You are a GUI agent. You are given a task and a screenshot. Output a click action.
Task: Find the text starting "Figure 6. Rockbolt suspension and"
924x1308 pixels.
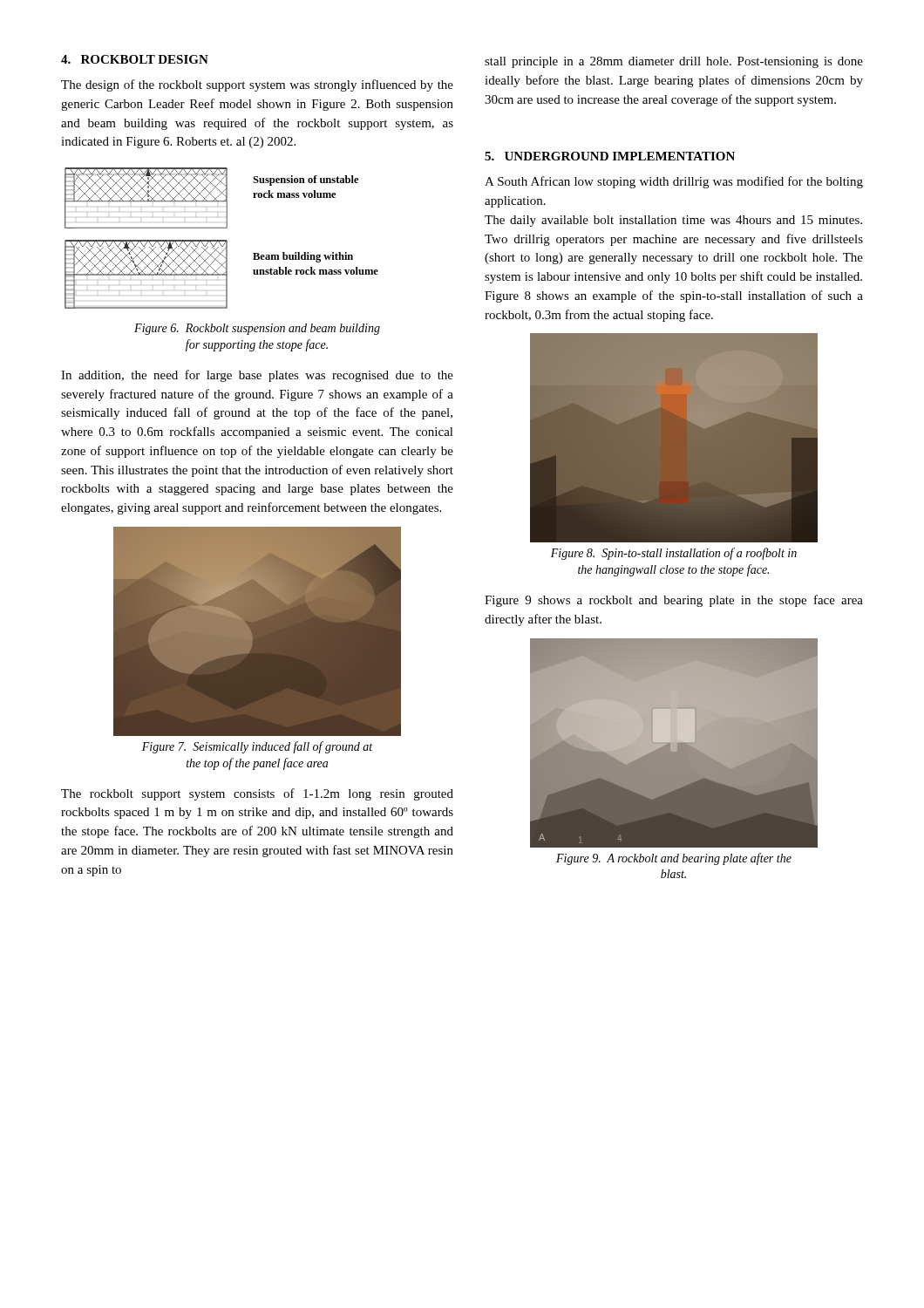tap(257, 337)
